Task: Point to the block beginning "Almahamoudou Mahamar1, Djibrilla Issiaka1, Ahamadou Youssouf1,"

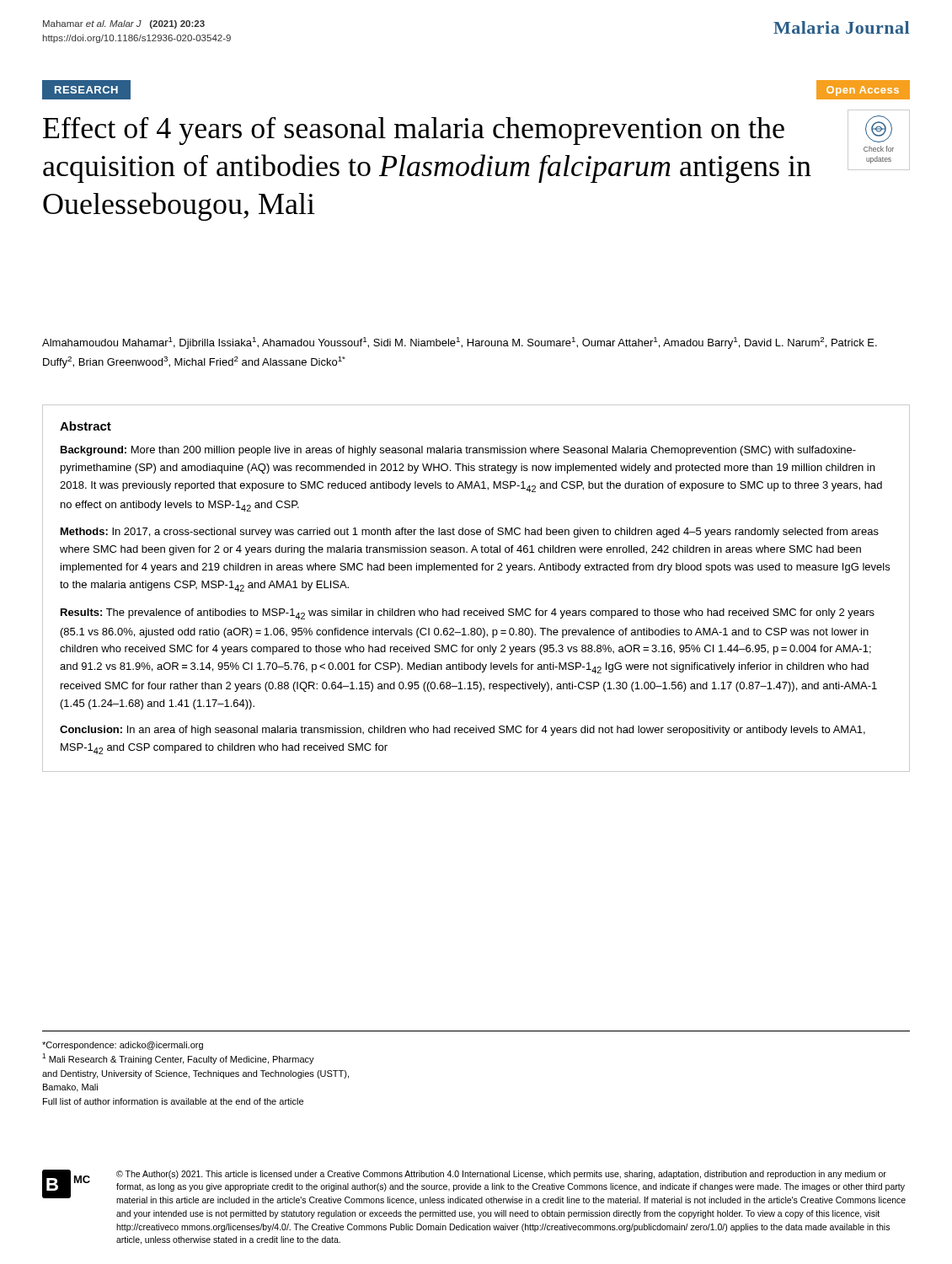Action: coord(460,352)
